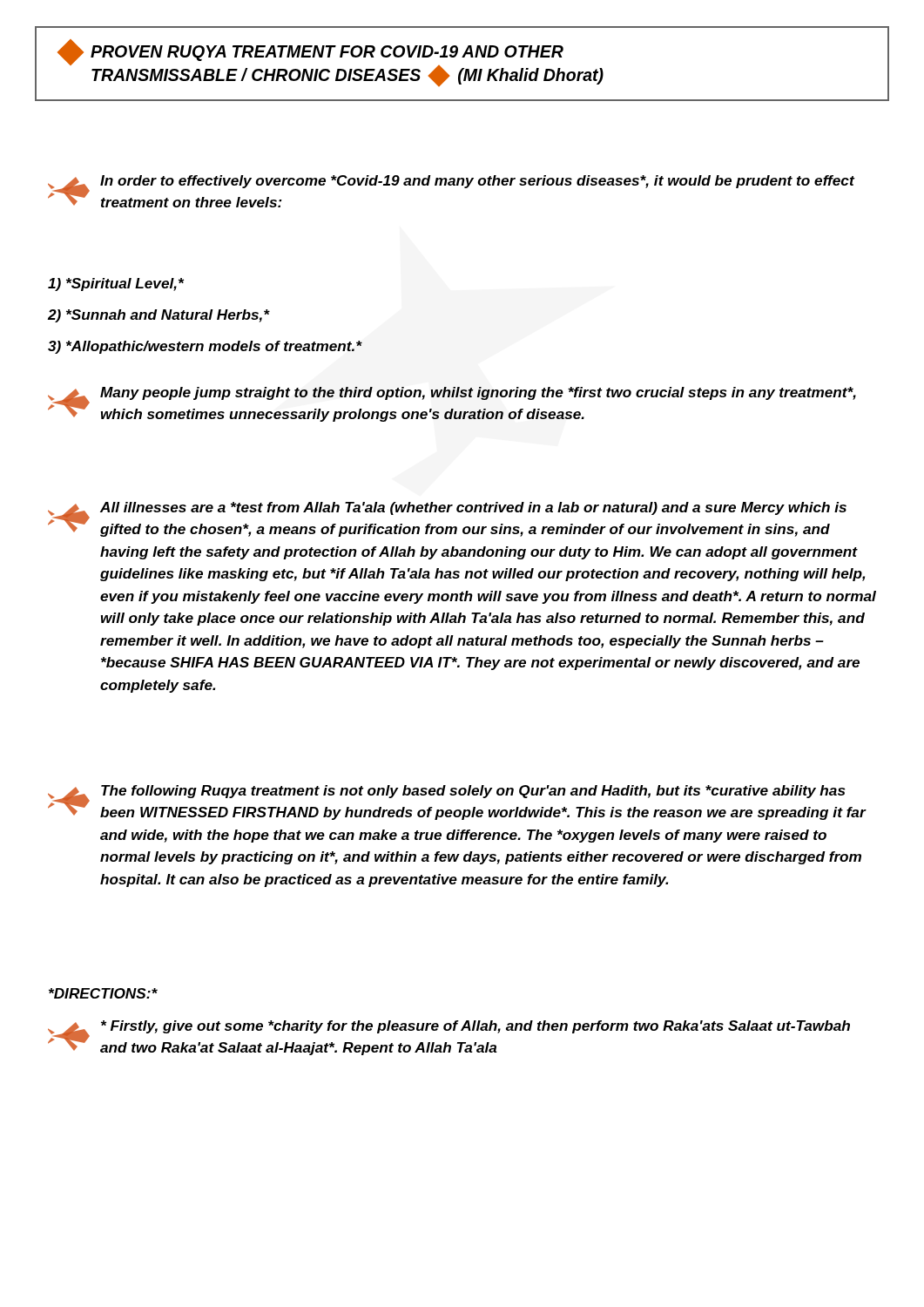Click on the list item that says "2) *Sunnah and Natural Herbs,*"

(x=159, y=315)
